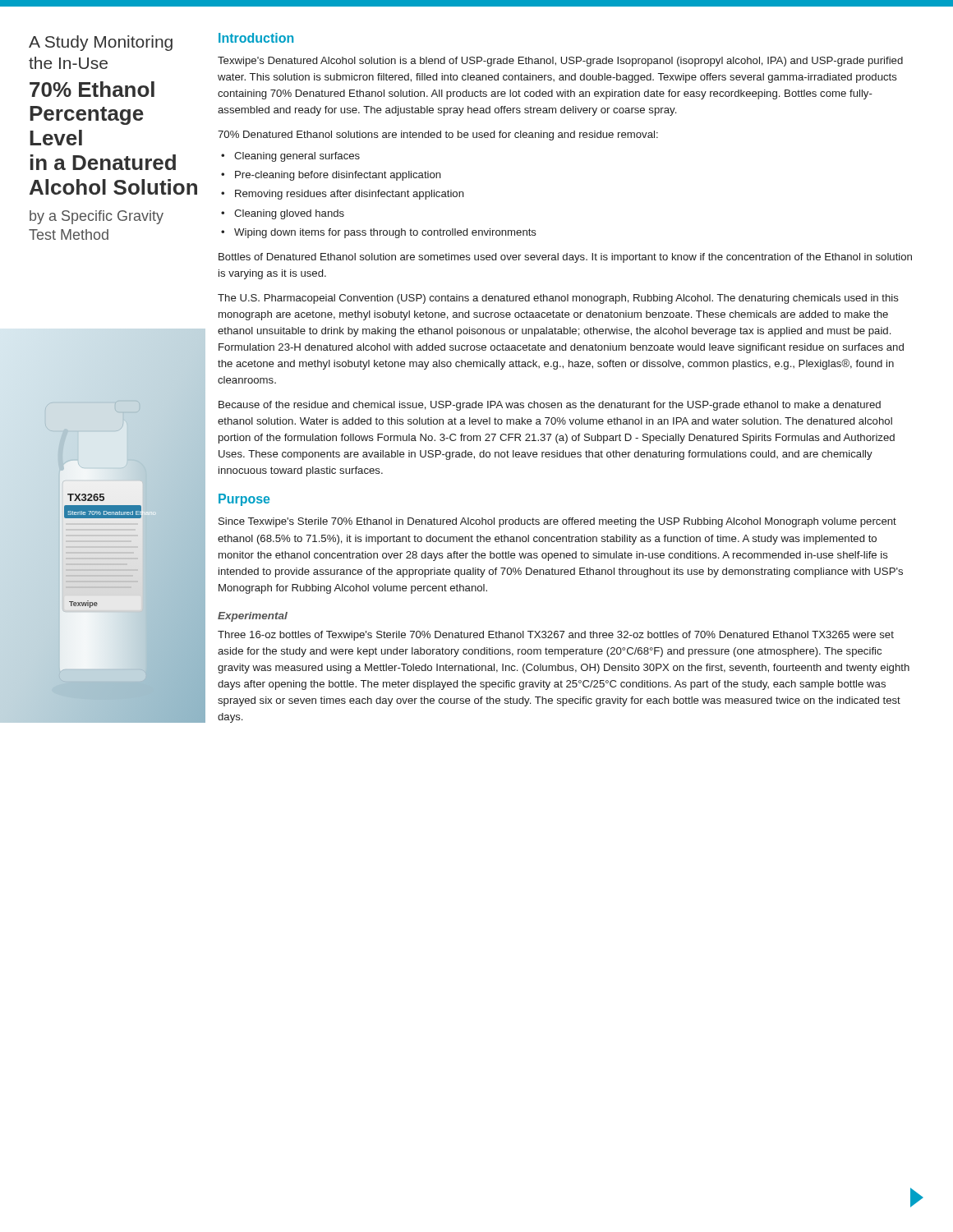
Task: Click on the text block with the text "Since Texwipe's Sterile 70% Ethanol in"
Action: (x=561, y=554)
